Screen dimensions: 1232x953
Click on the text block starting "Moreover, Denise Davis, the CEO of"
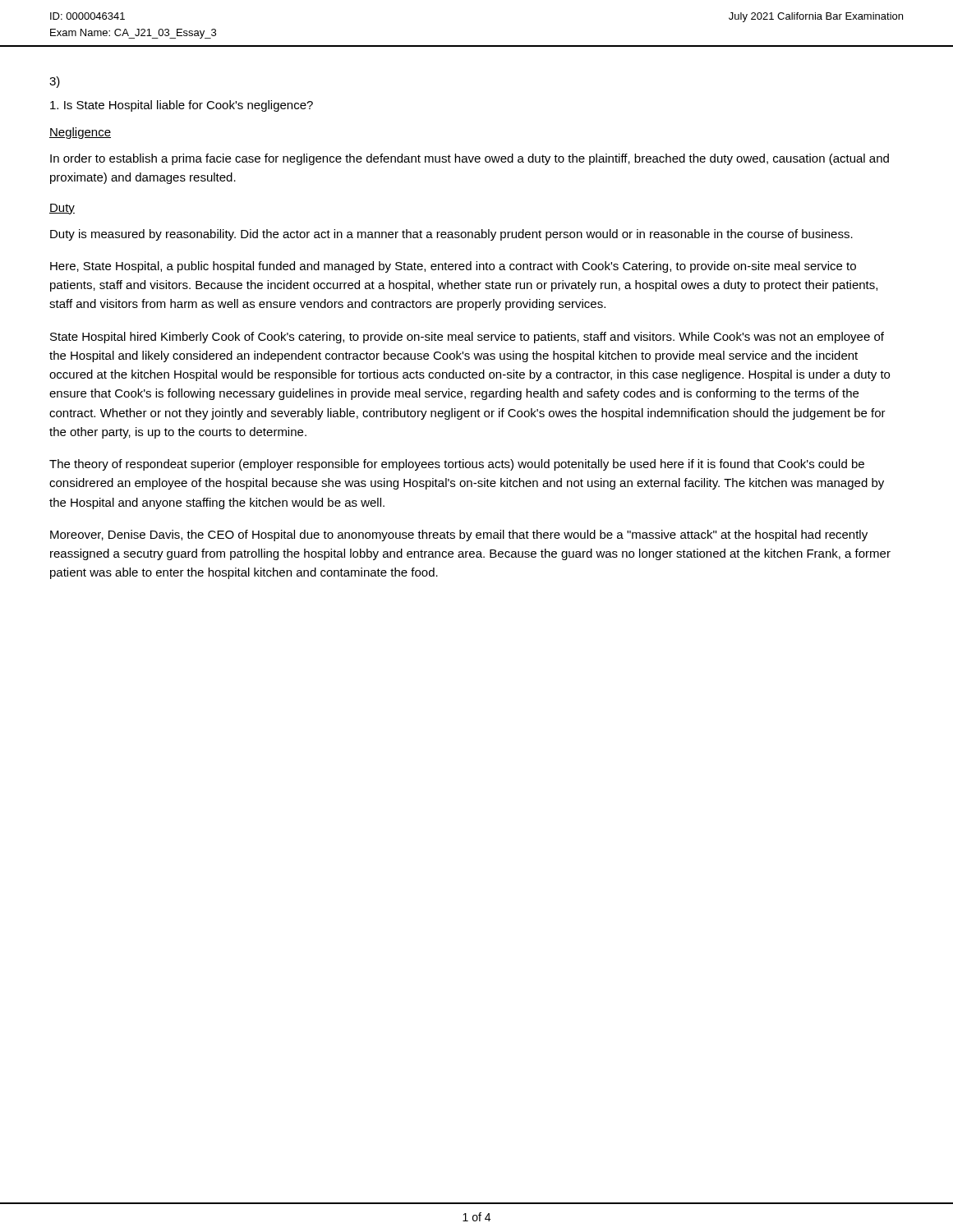(470, 553)
